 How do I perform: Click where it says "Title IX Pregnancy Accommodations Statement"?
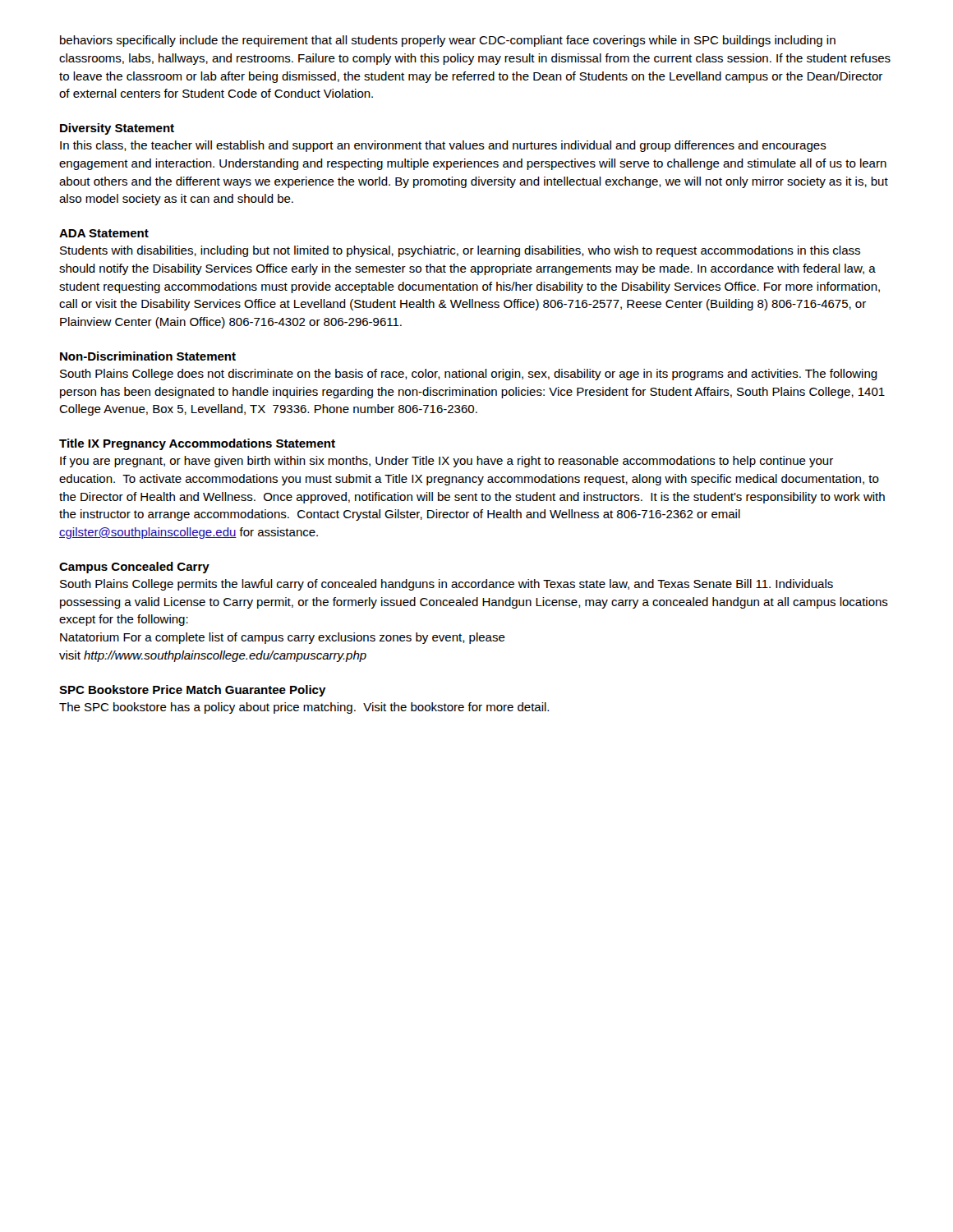(197, 443)
